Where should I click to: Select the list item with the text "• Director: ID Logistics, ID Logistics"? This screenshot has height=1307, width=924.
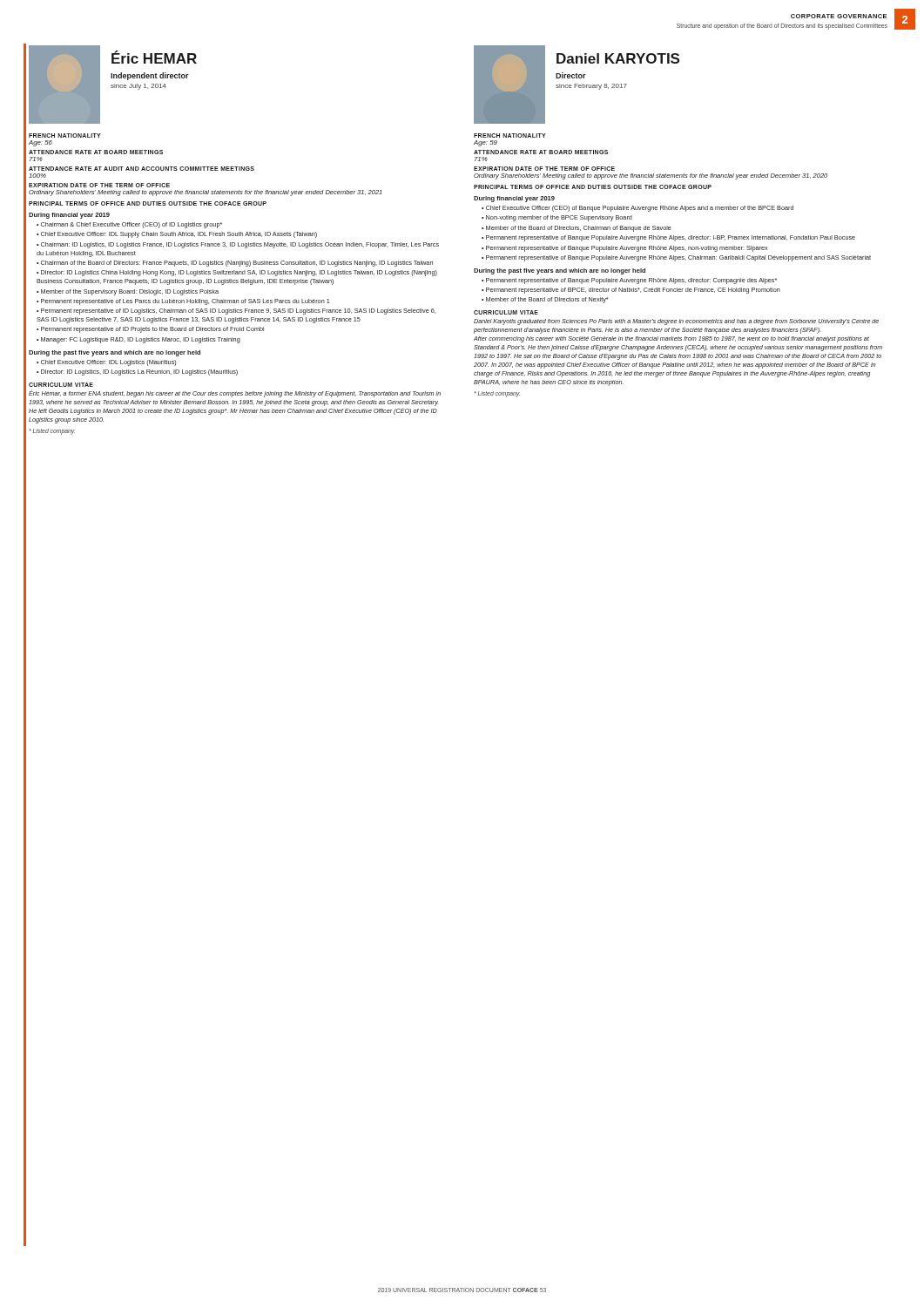point(137,372)
